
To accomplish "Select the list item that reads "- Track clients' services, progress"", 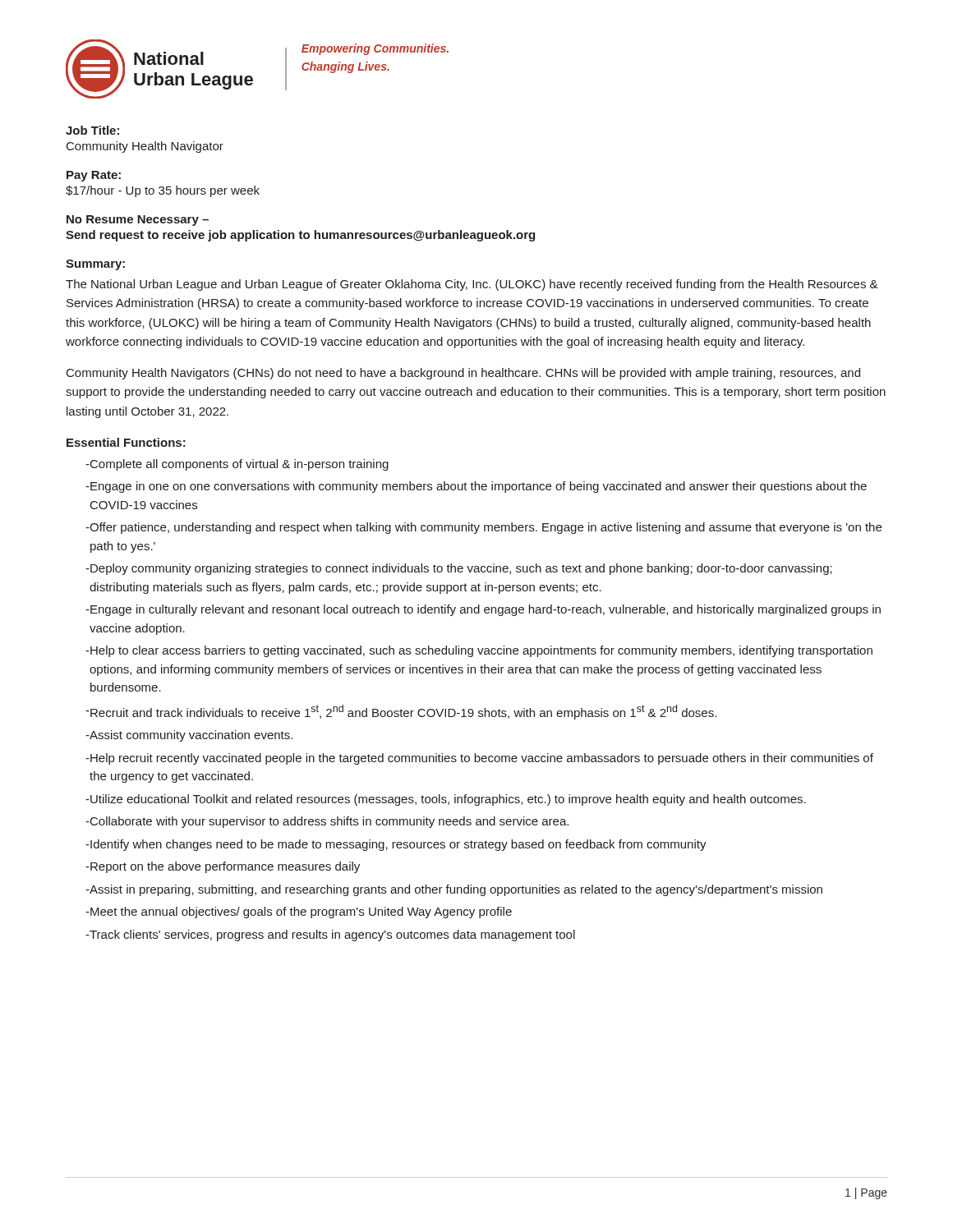I will [x=476, y=935].
